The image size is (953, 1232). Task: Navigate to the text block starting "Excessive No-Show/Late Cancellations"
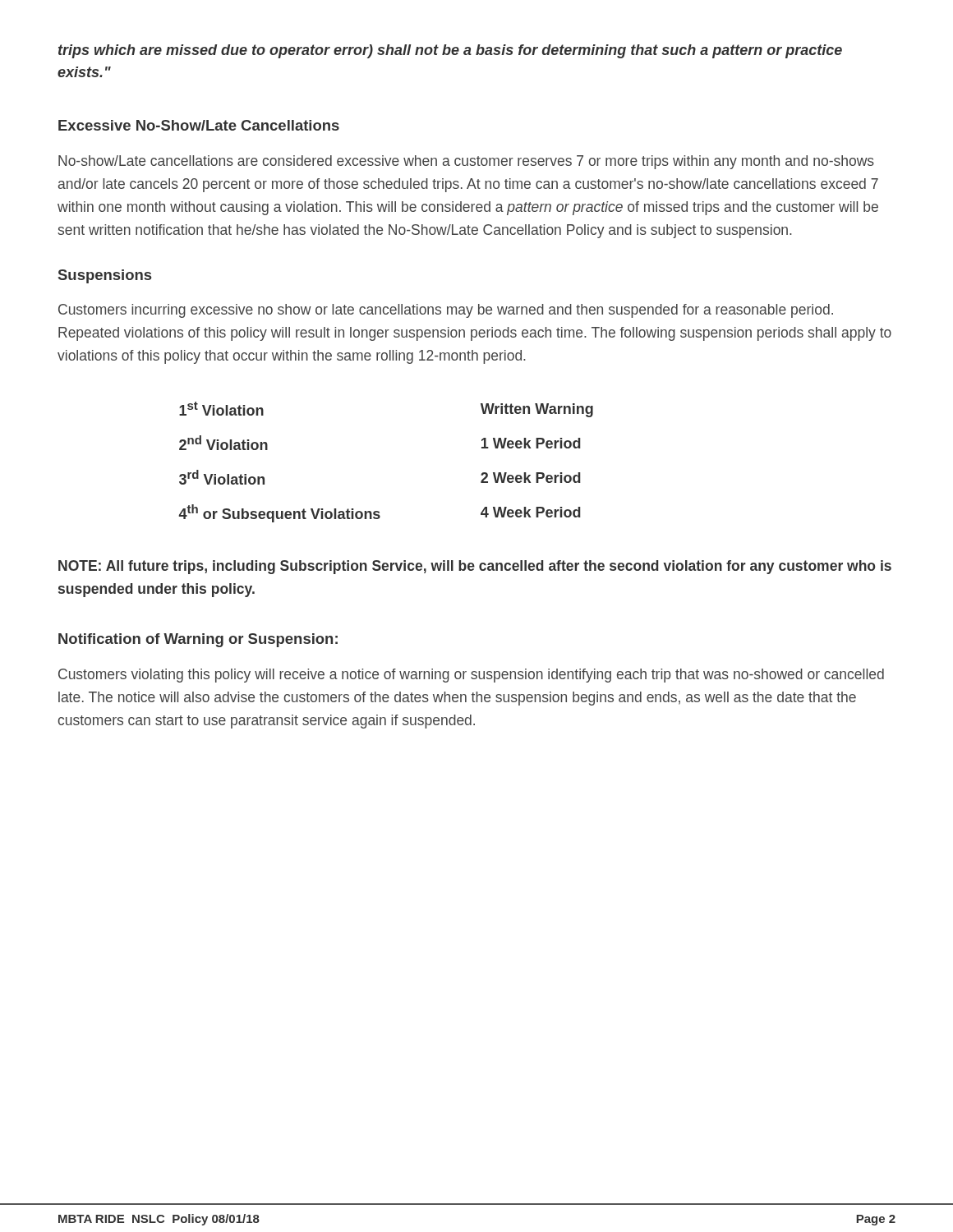pyautogui.click(x=199, y=125)
